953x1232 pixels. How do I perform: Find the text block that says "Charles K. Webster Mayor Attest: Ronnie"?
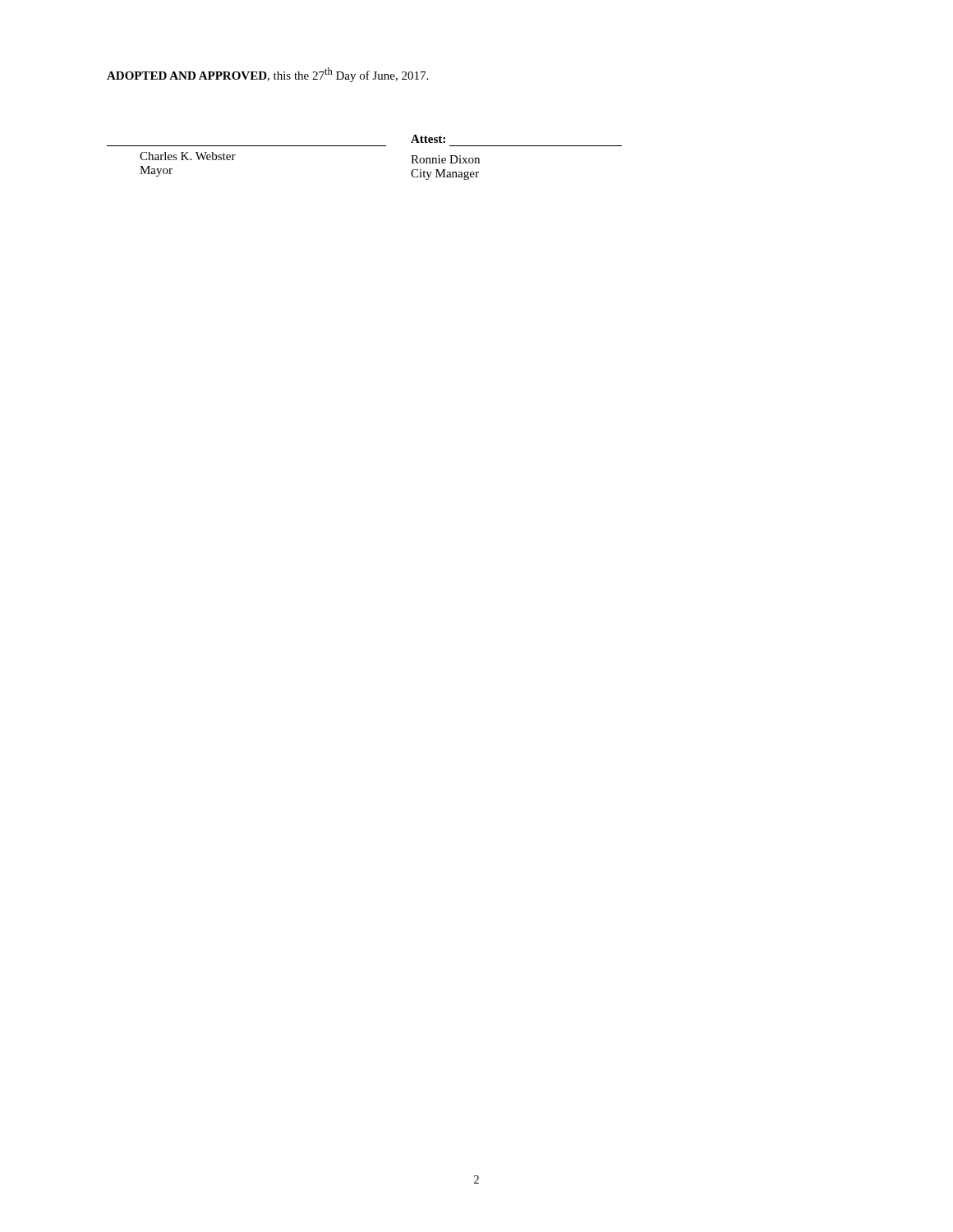coord(374,156)
